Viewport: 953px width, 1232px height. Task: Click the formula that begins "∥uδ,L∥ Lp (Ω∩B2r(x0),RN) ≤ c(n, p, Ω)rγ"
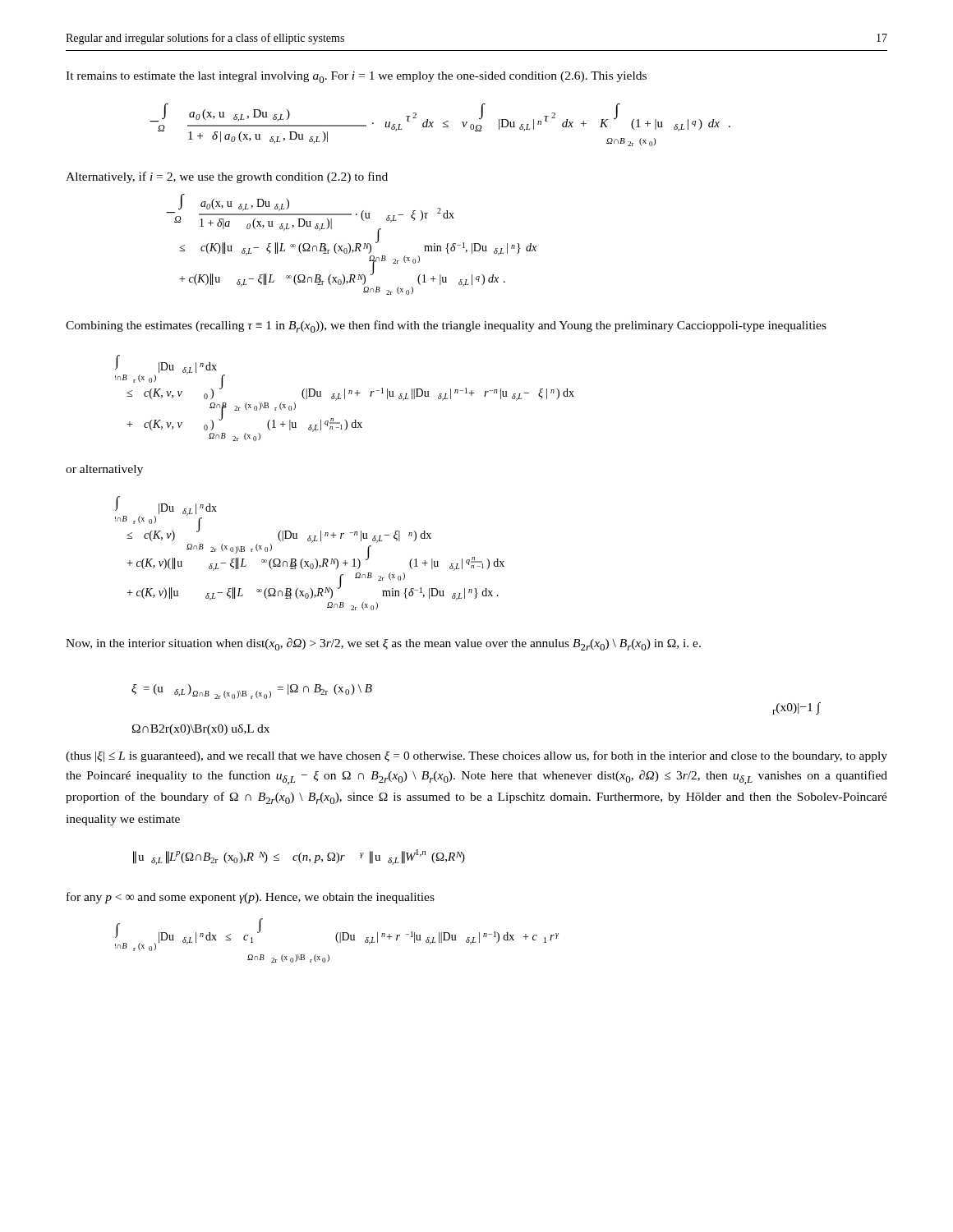coord(419,855)
